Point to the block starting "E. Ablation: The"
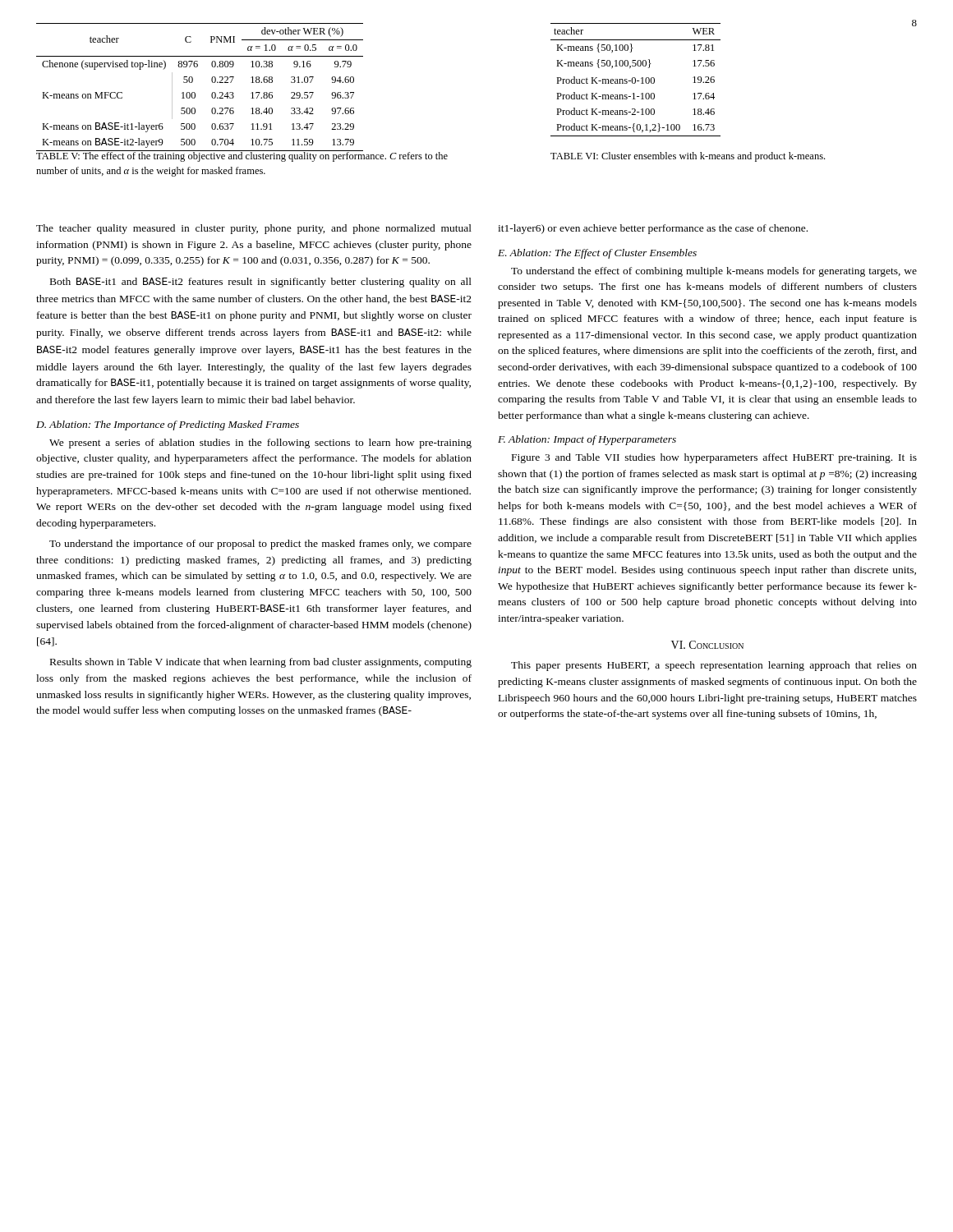The height and width of the screenshot is (1232, 953). (x=597, y=252)
